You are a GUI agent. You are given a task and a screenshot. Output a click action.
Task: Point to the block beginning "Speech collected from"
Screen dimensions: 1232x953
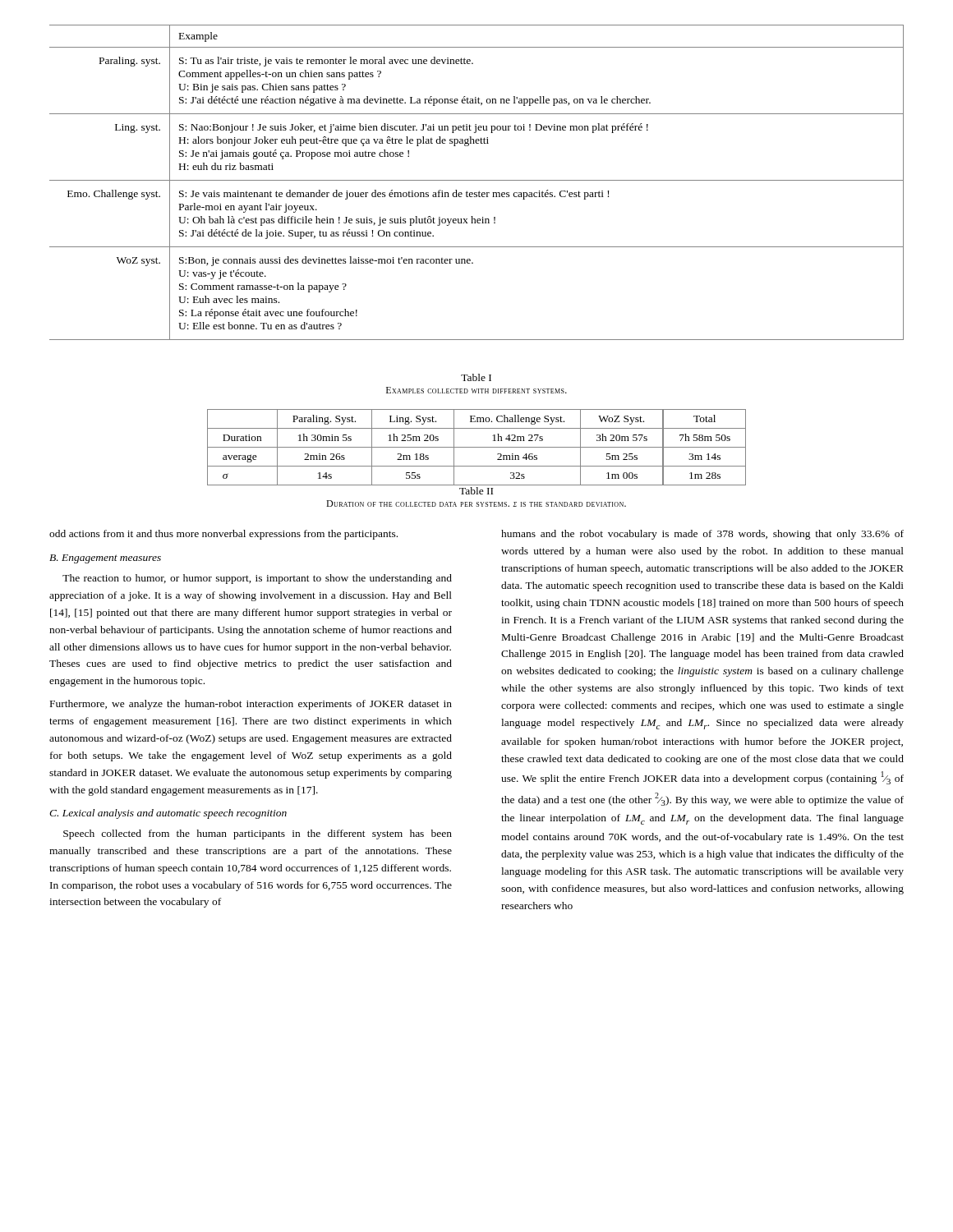[251, 867]
